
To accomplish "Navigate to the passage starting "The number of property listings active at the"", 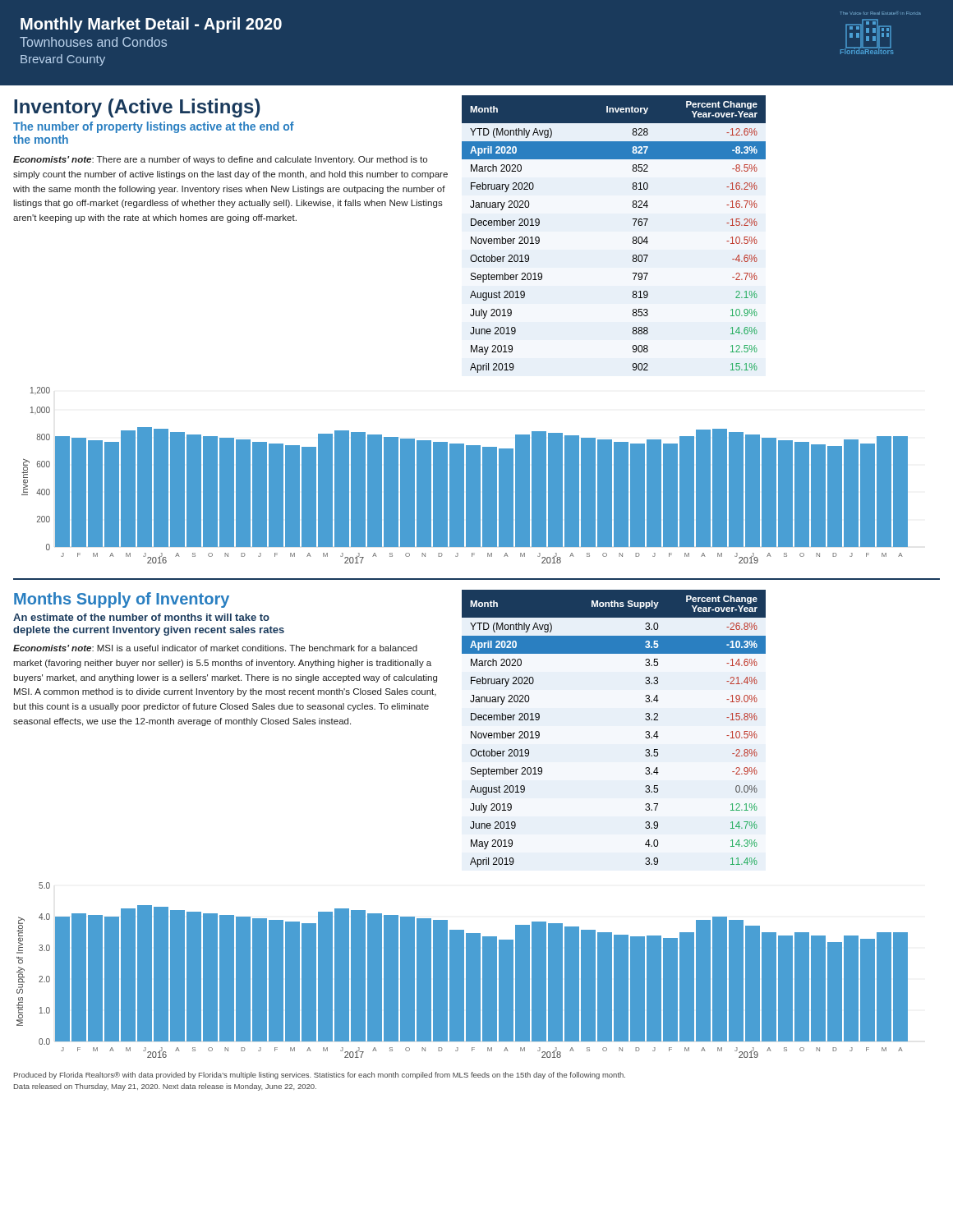I will tap(153, 133).
